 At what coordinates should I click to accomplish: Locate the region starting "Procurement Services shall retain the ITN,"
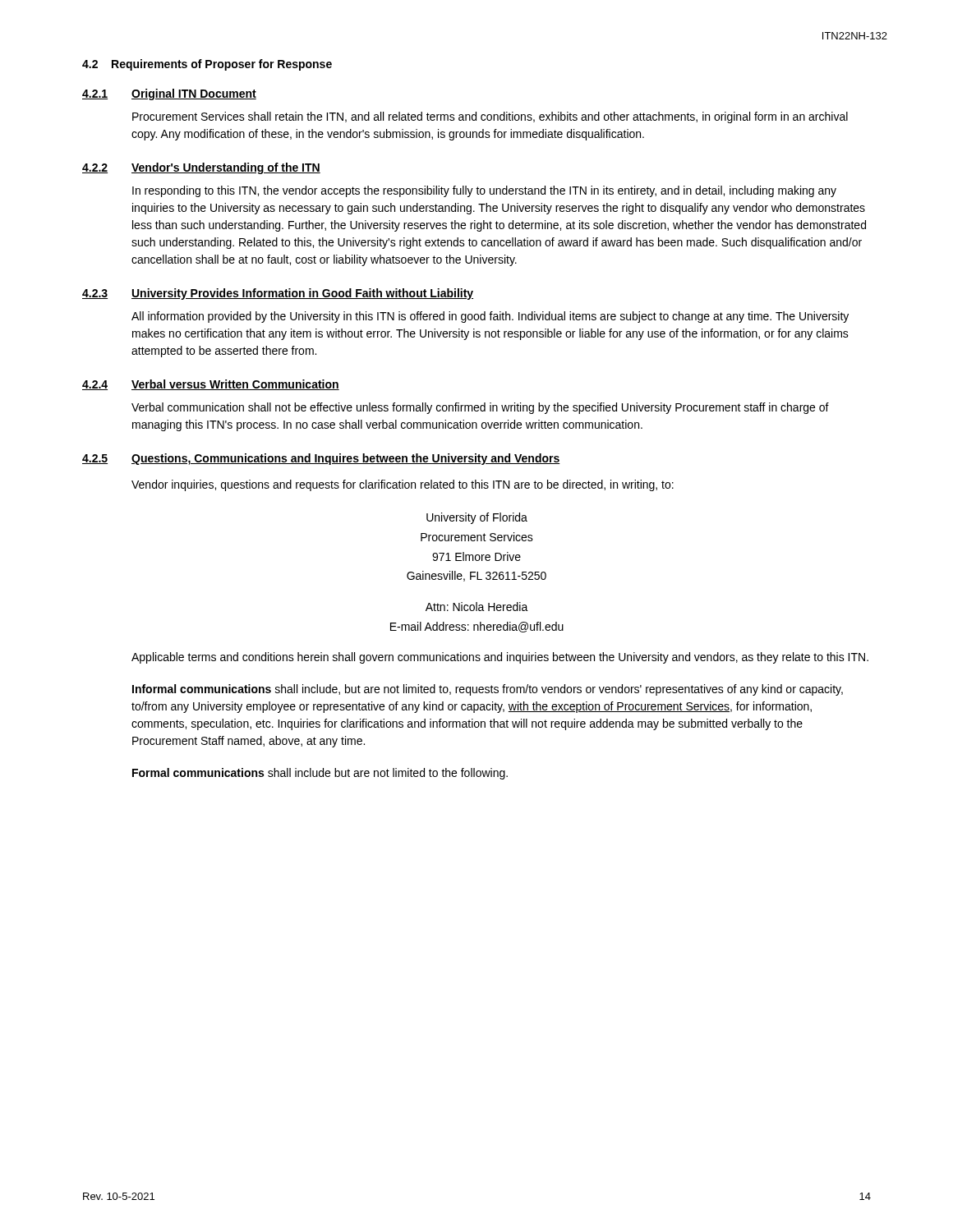coord(490,125)
